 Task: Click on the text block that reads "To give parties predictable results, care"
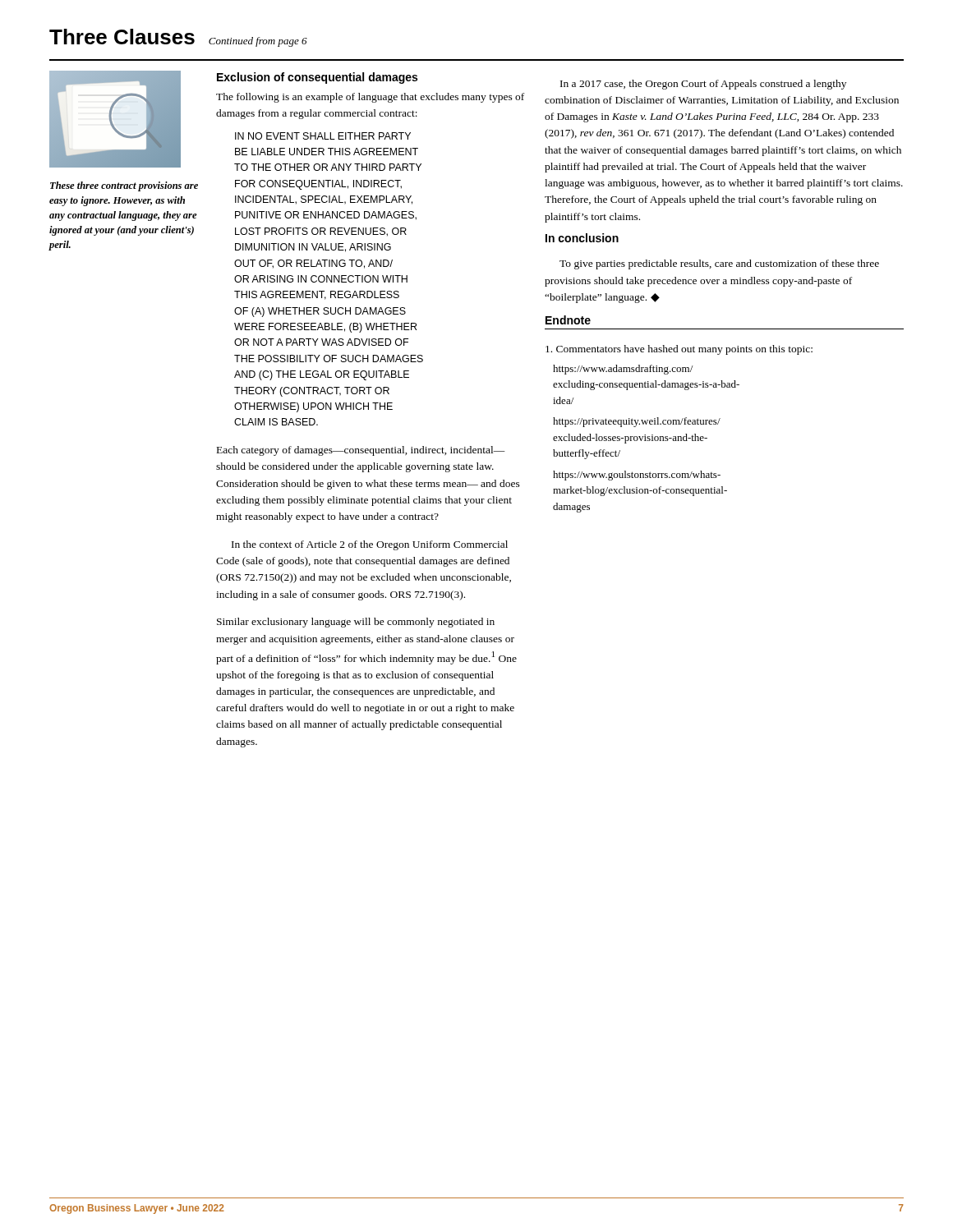coord(724,281)
